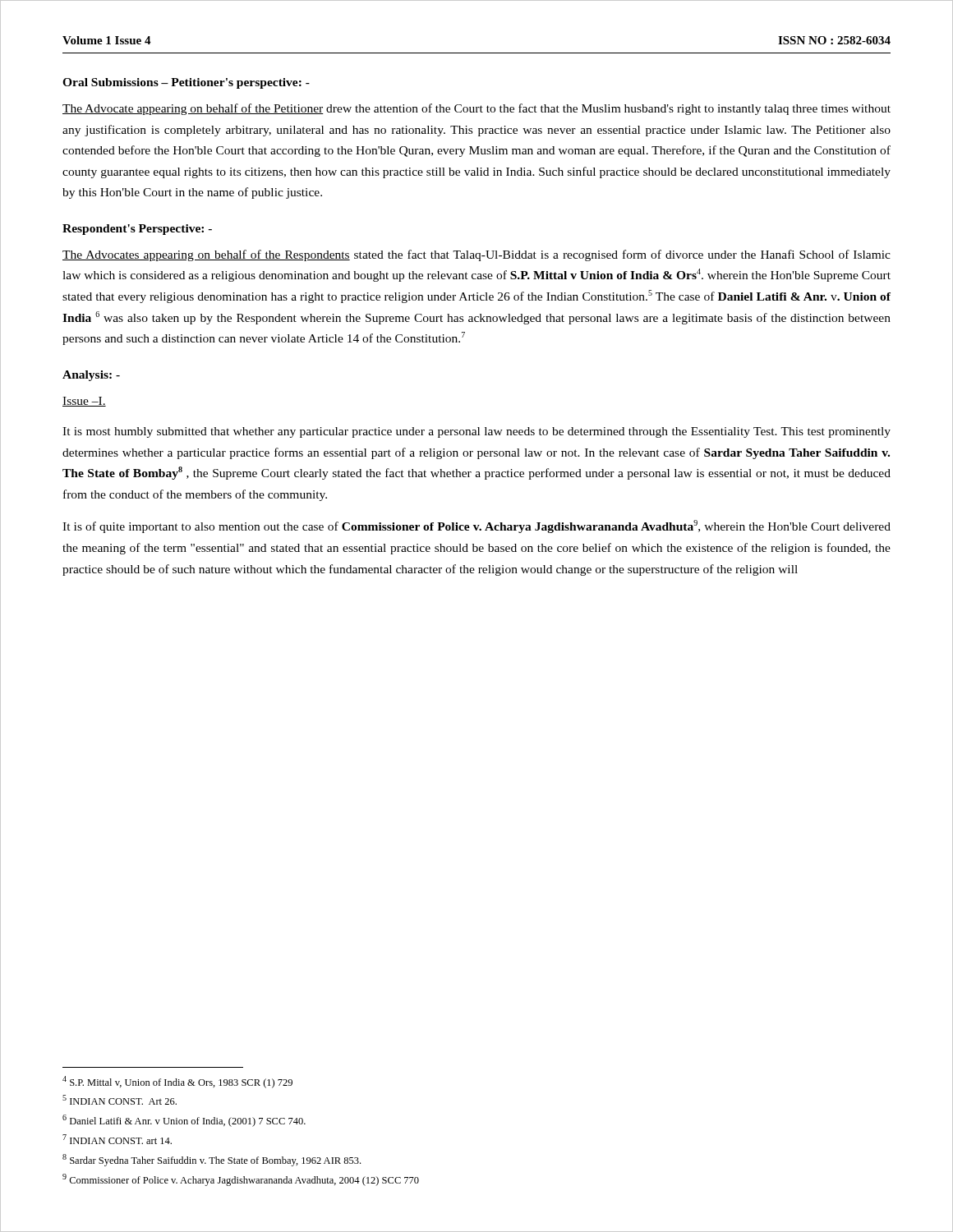Image resolution: width=953 pixels, height=1232 pixels.
Task: Click on the text that reads "Issue –I."
Action: (x=84, y=400)
